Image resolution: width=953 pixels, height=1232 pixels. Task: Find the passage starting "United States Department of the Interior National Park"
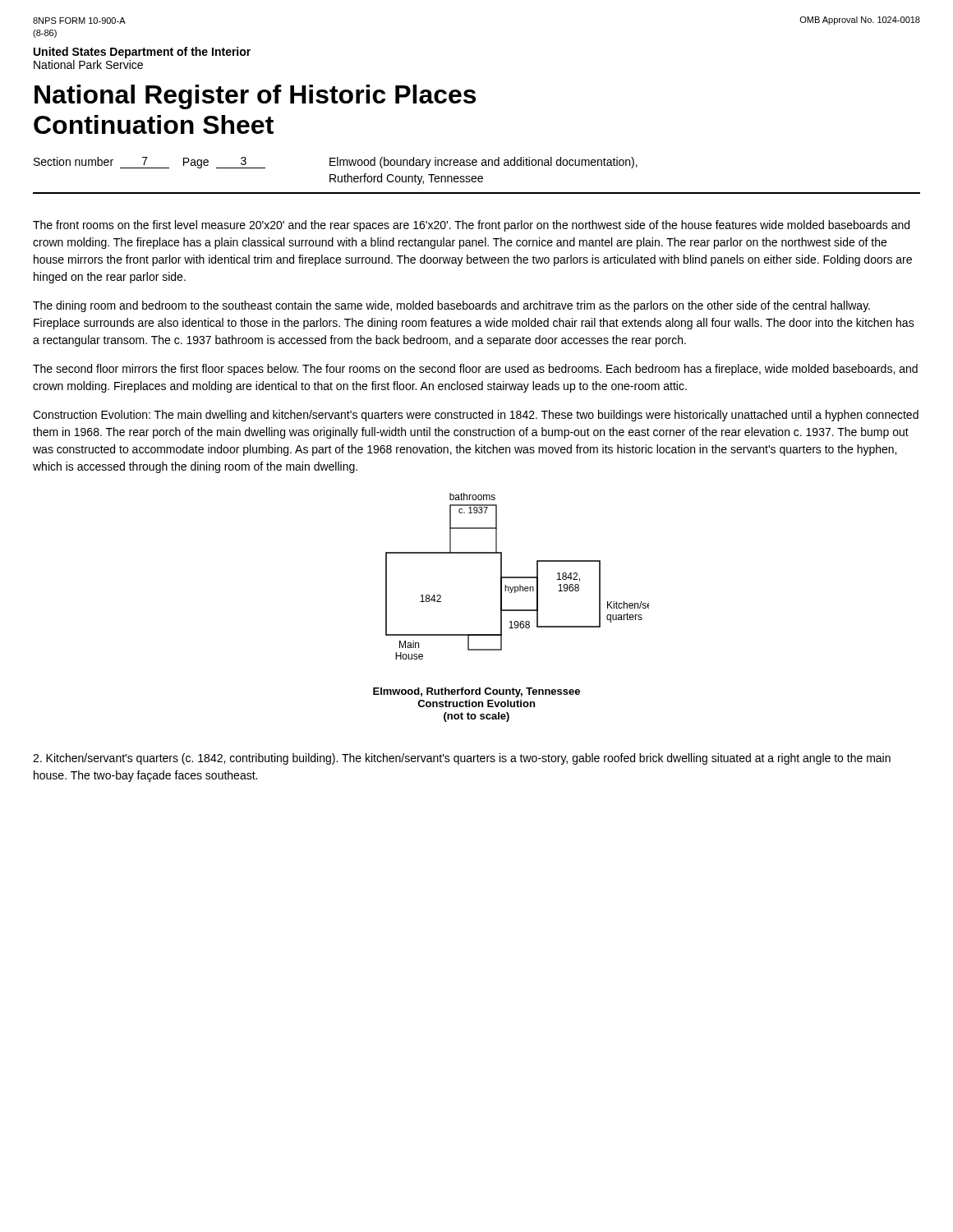coord(142,53)
